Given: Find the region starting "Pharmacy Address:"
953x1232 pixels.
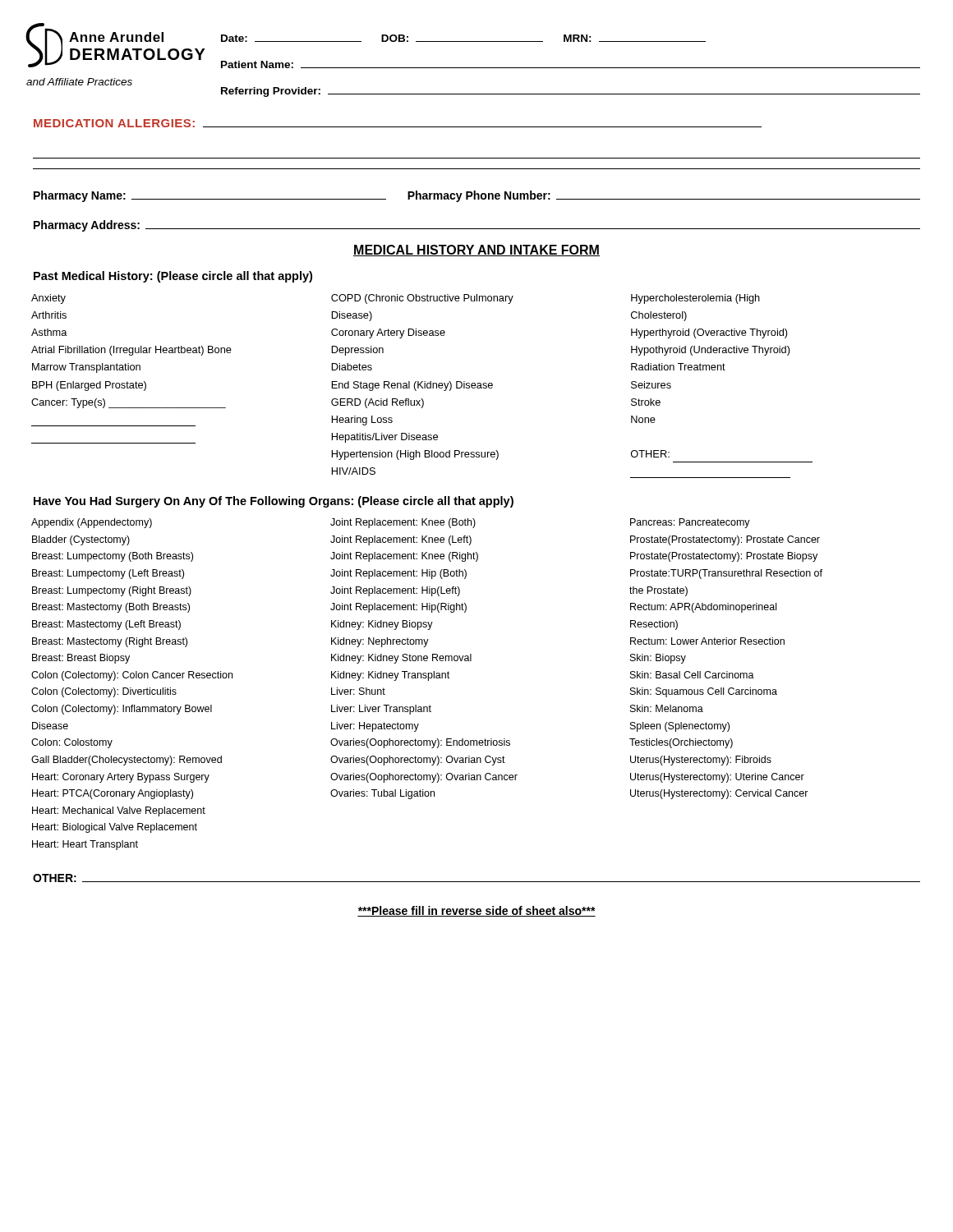Looking at the screenshot, I should tap(476, 223).
